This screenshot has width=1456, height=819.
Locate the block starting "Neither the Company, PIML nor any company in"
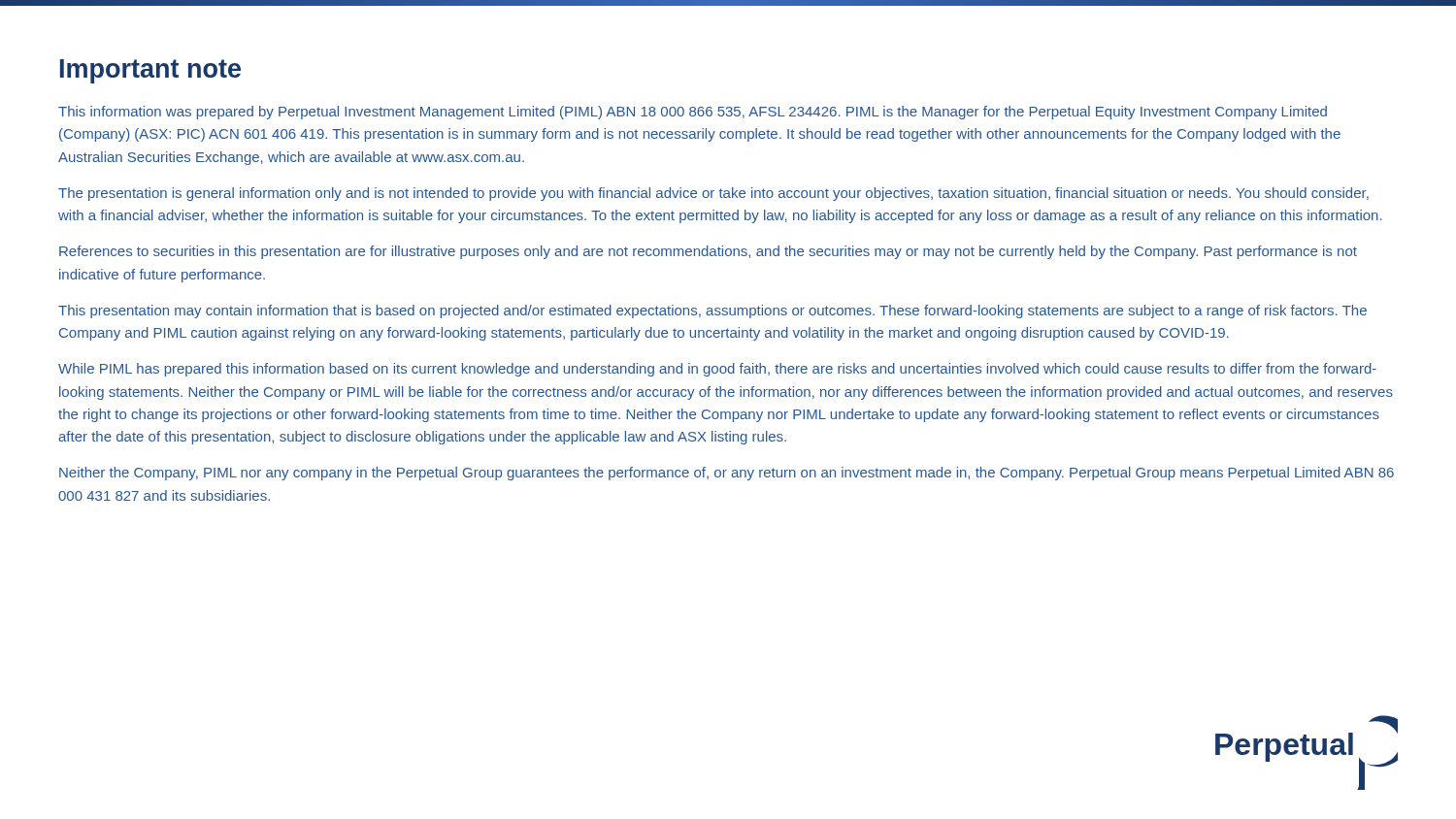726,484
